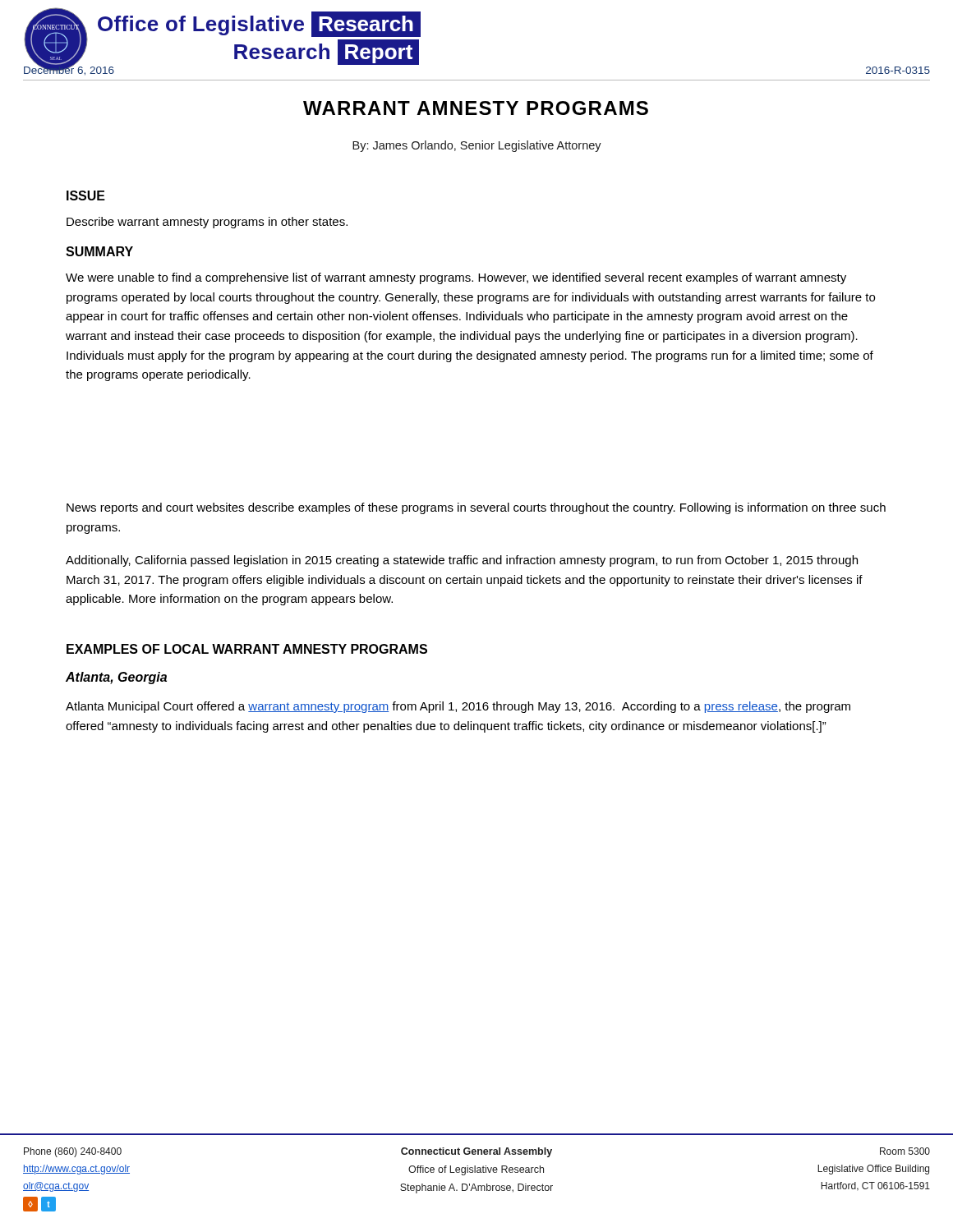
Task: Select the text starting "Additionally, California passed legislation in"
Action: [x=476, y=579]
